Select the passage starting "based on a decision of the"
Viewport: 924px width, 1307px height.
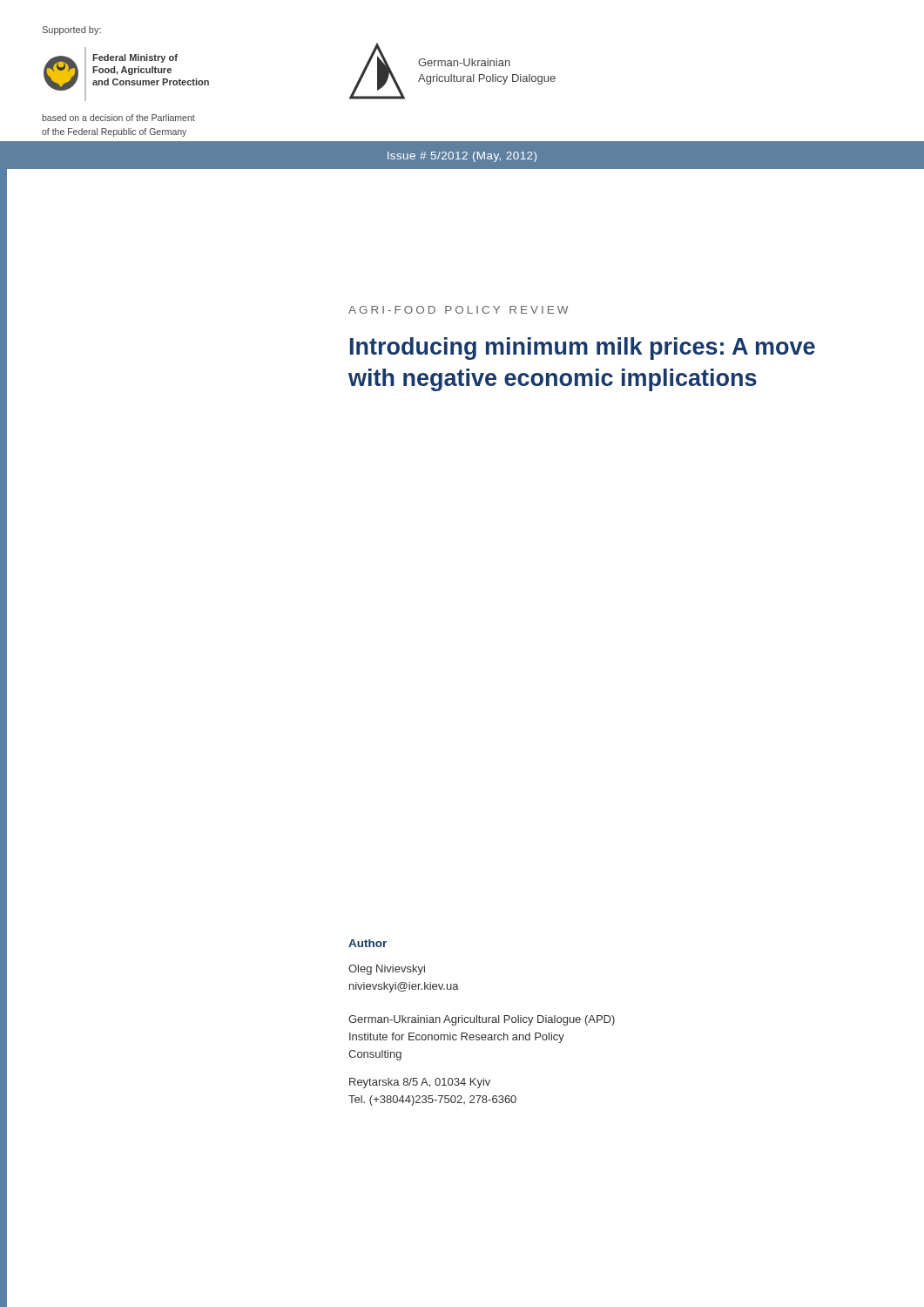tap(118, 124)
